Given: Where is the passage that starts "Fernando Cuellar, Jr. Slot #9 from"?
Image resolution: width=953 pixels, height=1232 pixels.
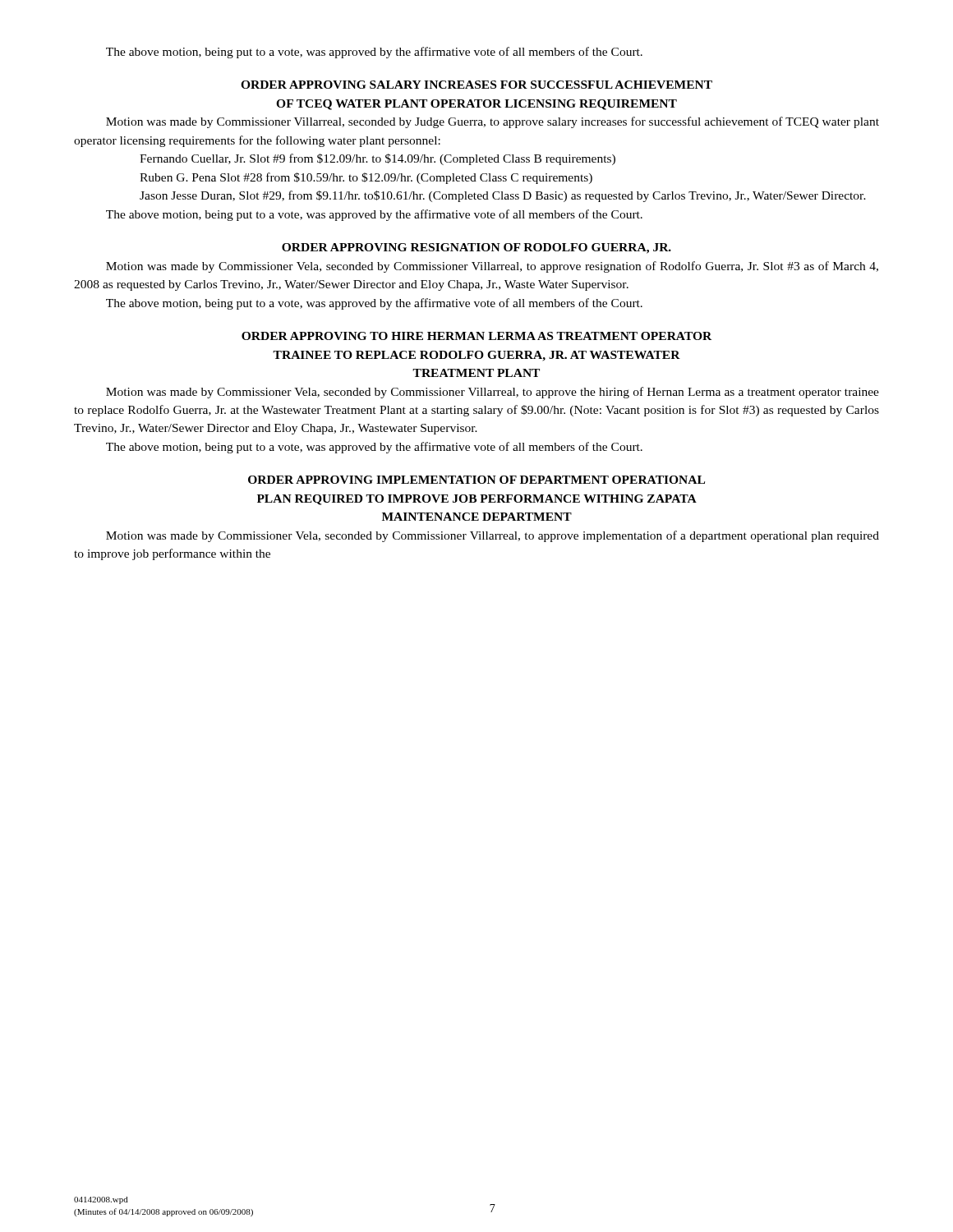Looking at the screenshot, I should pyautogui.click(x=509, y=159).
